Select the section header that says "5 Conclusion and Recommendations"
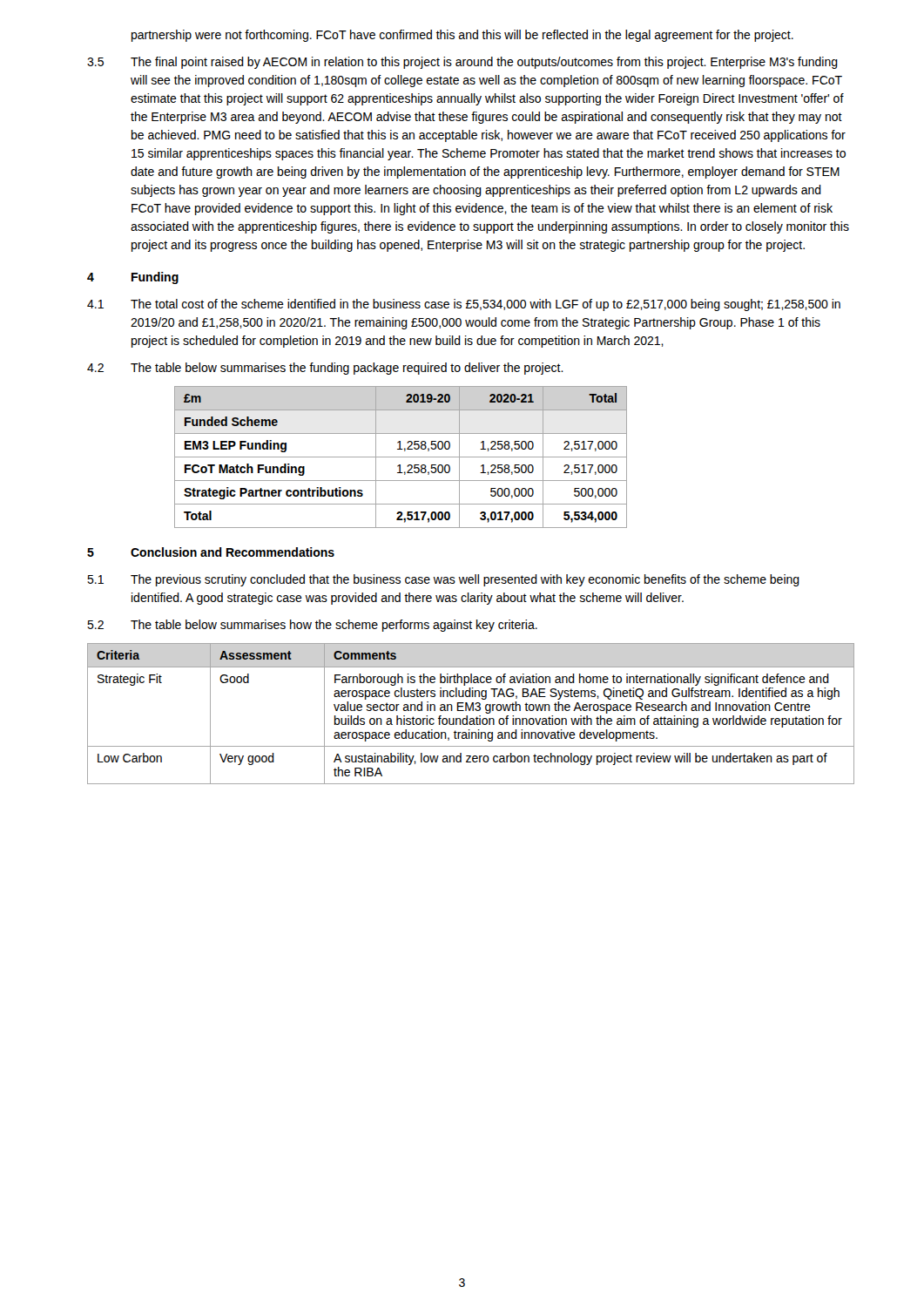 (x=211, y=553)
